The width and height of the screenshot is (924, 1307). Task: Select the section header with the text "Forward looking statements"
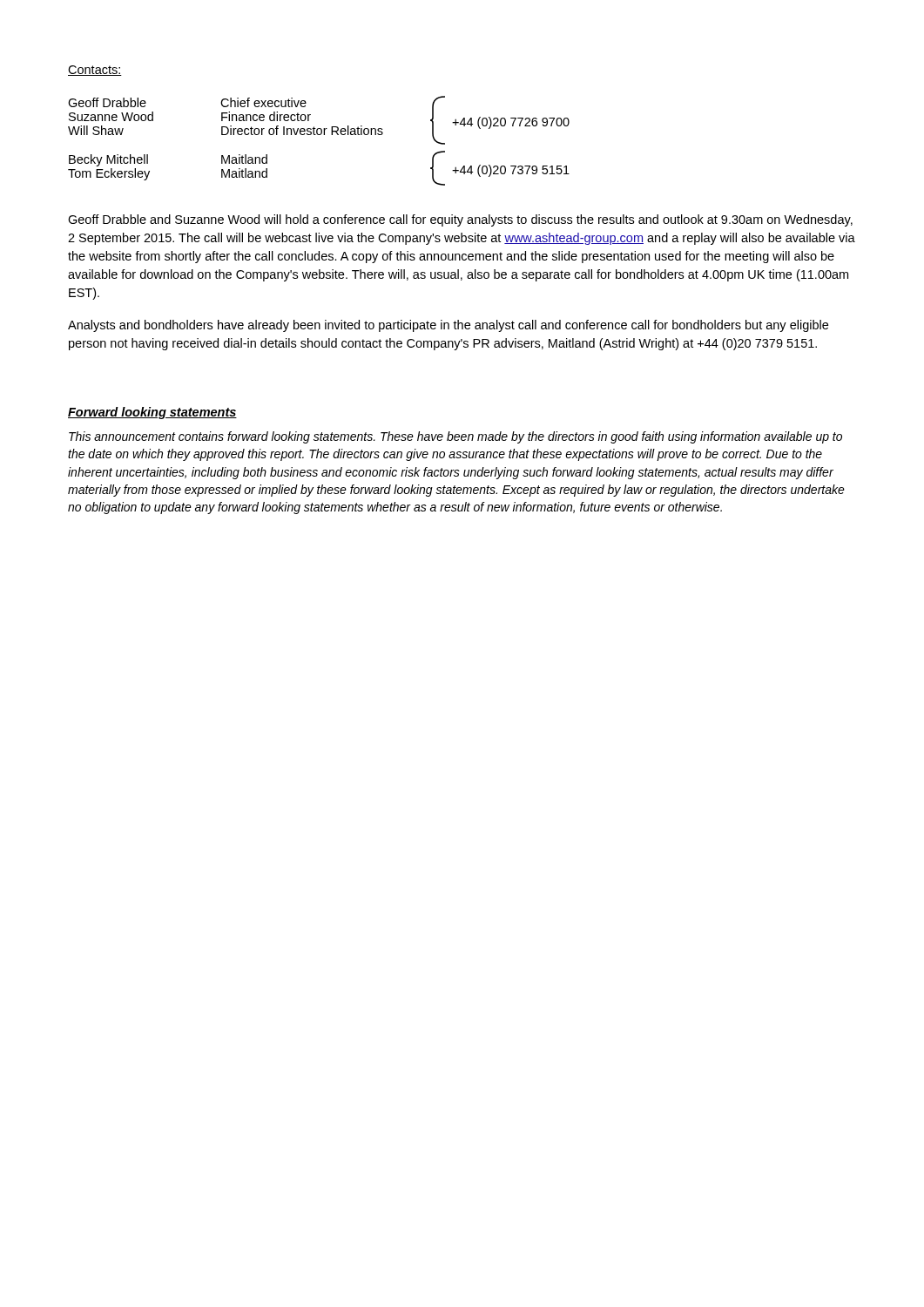click(152, 412)
